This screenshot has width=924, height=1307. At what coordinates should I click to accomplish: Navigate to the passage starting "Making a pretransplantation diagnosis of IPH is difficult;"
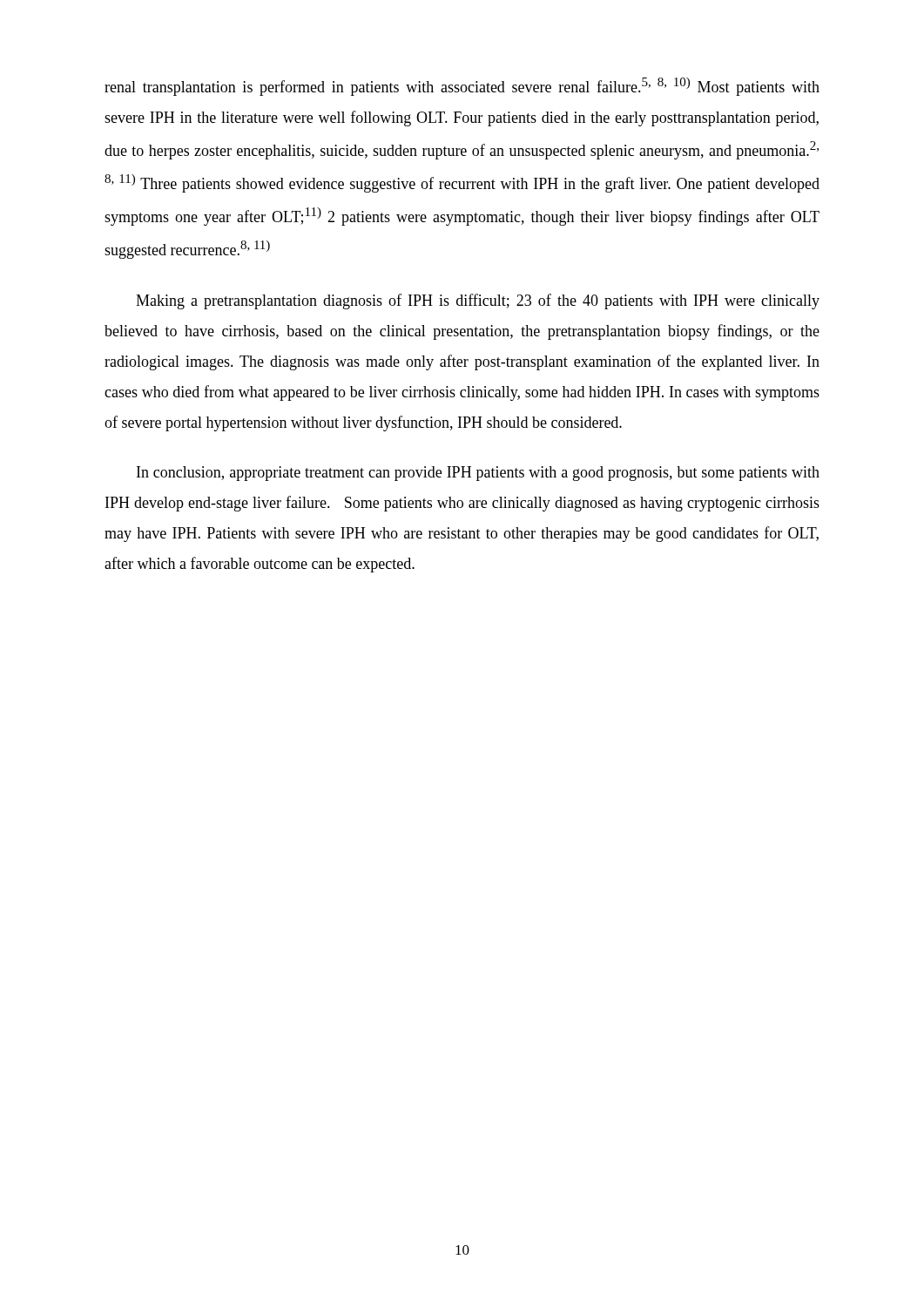pyautogui.click(x=462, y=361)
